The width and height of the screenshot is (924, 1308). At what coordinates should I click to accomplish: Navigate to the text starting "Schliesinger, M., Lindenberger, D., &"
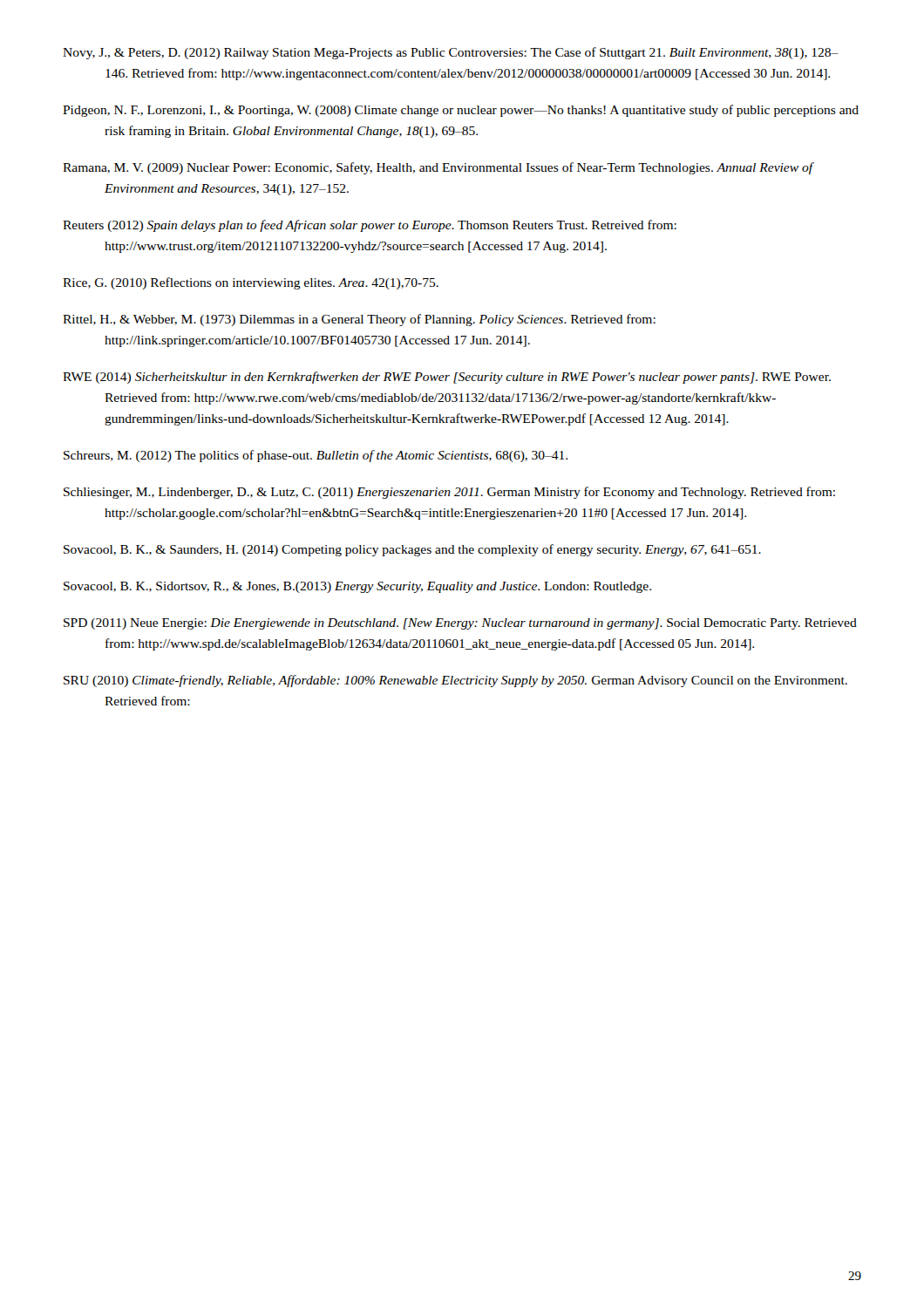pyautogui.click(x=449, y=502)
